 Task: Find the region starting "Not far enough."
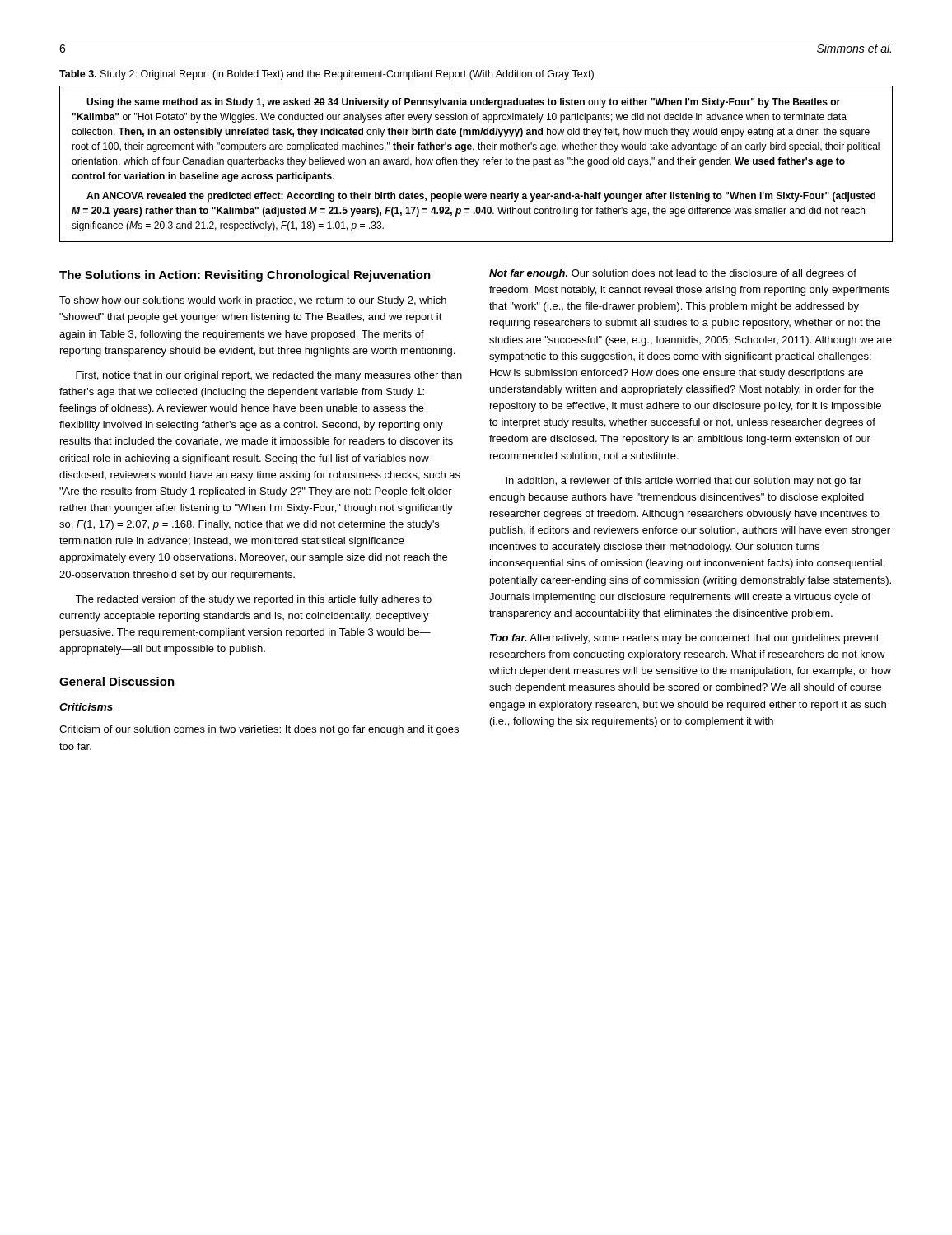pos(691,497)
